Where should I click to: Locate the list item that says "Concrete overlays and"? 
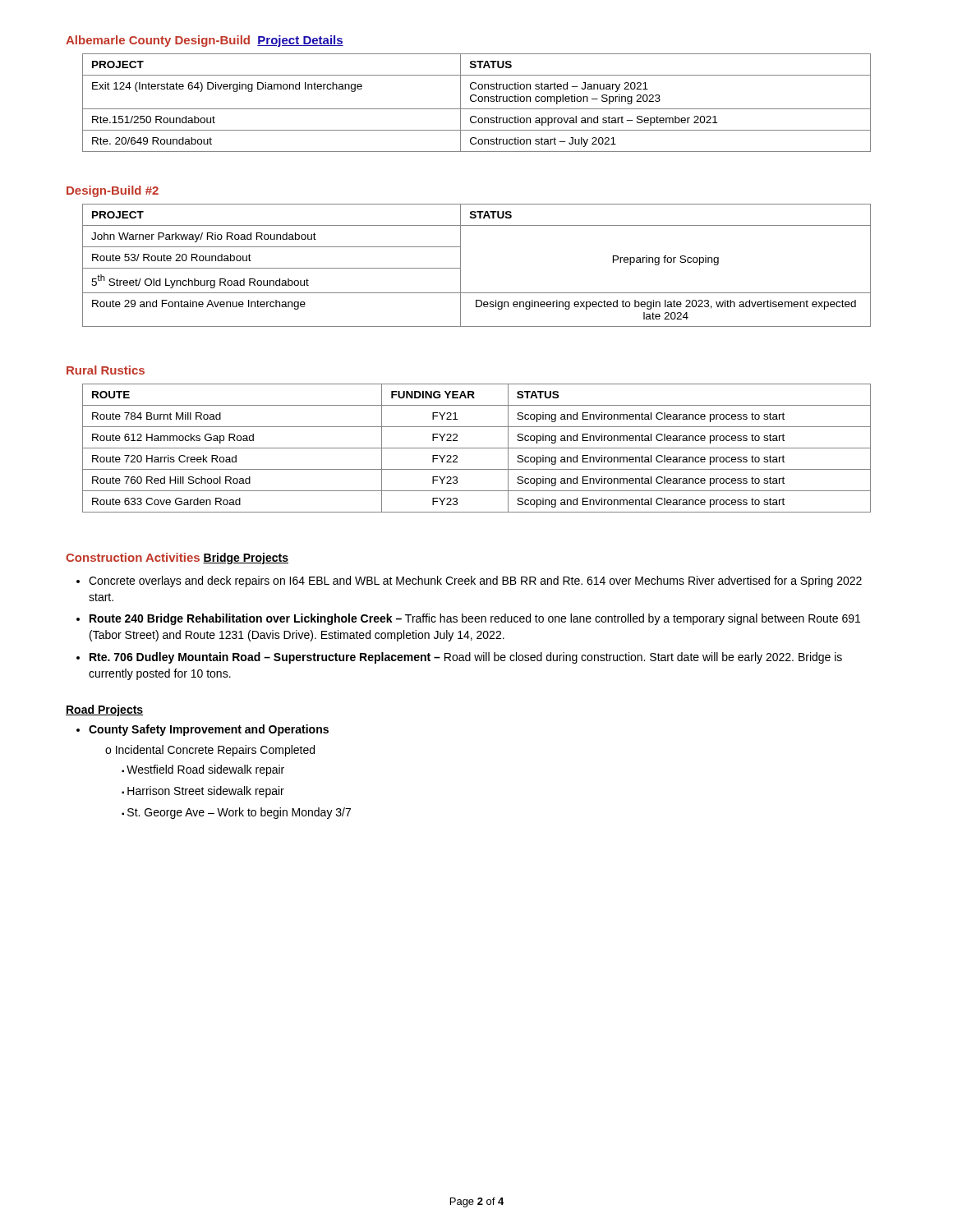point(488,589)
